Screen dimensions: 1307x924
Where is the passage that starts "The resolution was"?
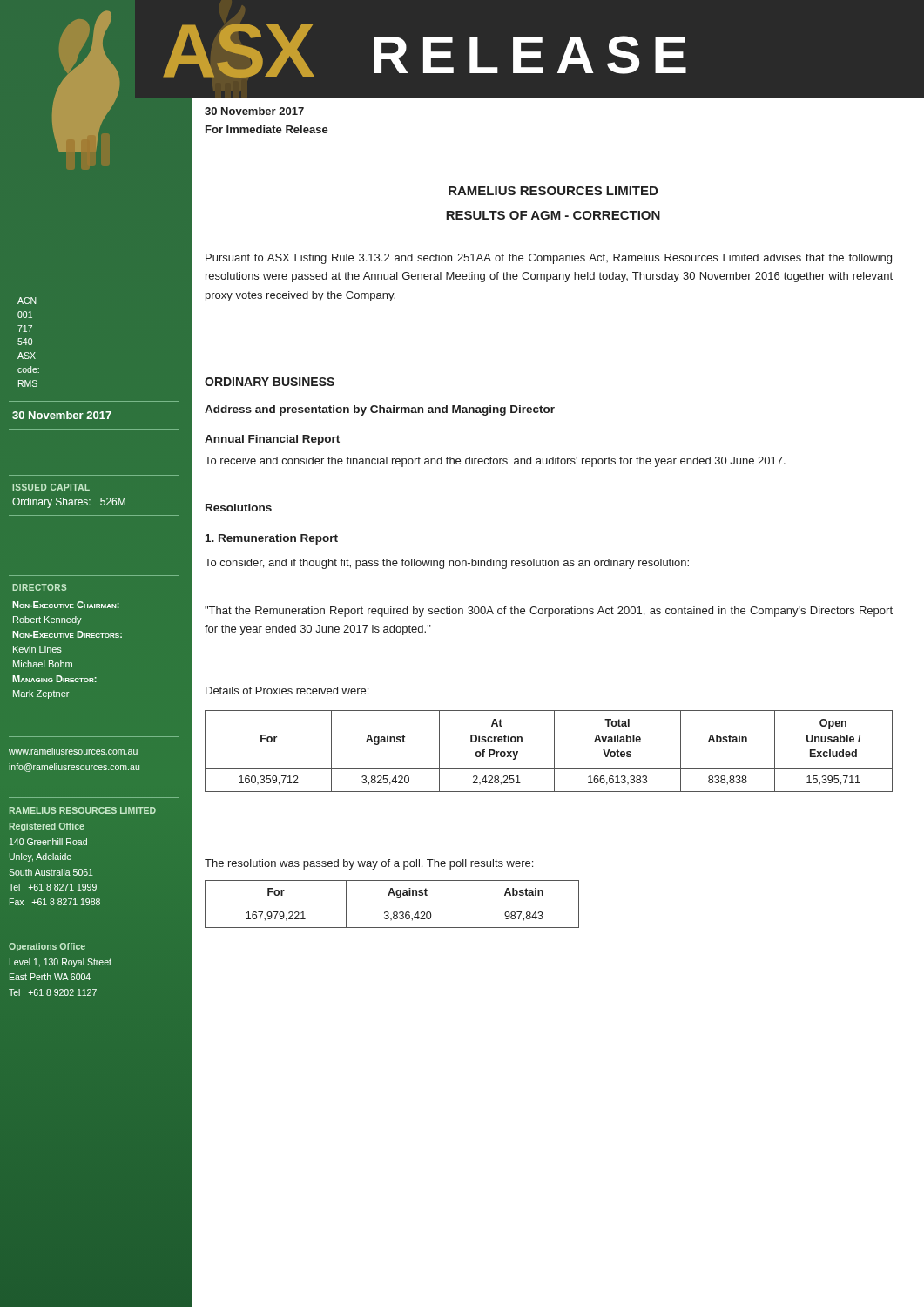click(x=369, y=863)
